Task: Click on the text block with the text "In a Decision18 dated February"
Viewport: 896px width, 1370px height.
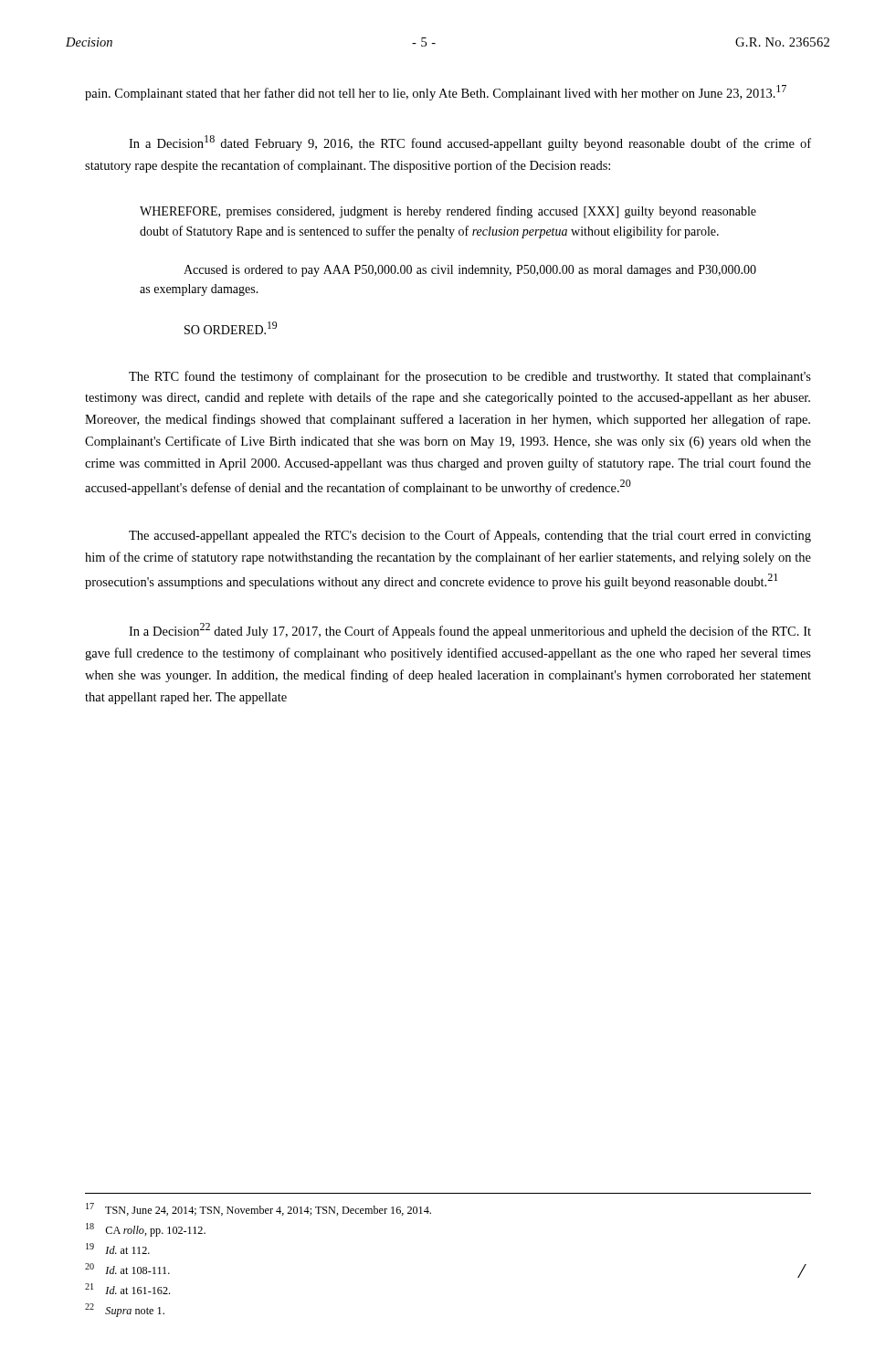Action: coord(448,152)
